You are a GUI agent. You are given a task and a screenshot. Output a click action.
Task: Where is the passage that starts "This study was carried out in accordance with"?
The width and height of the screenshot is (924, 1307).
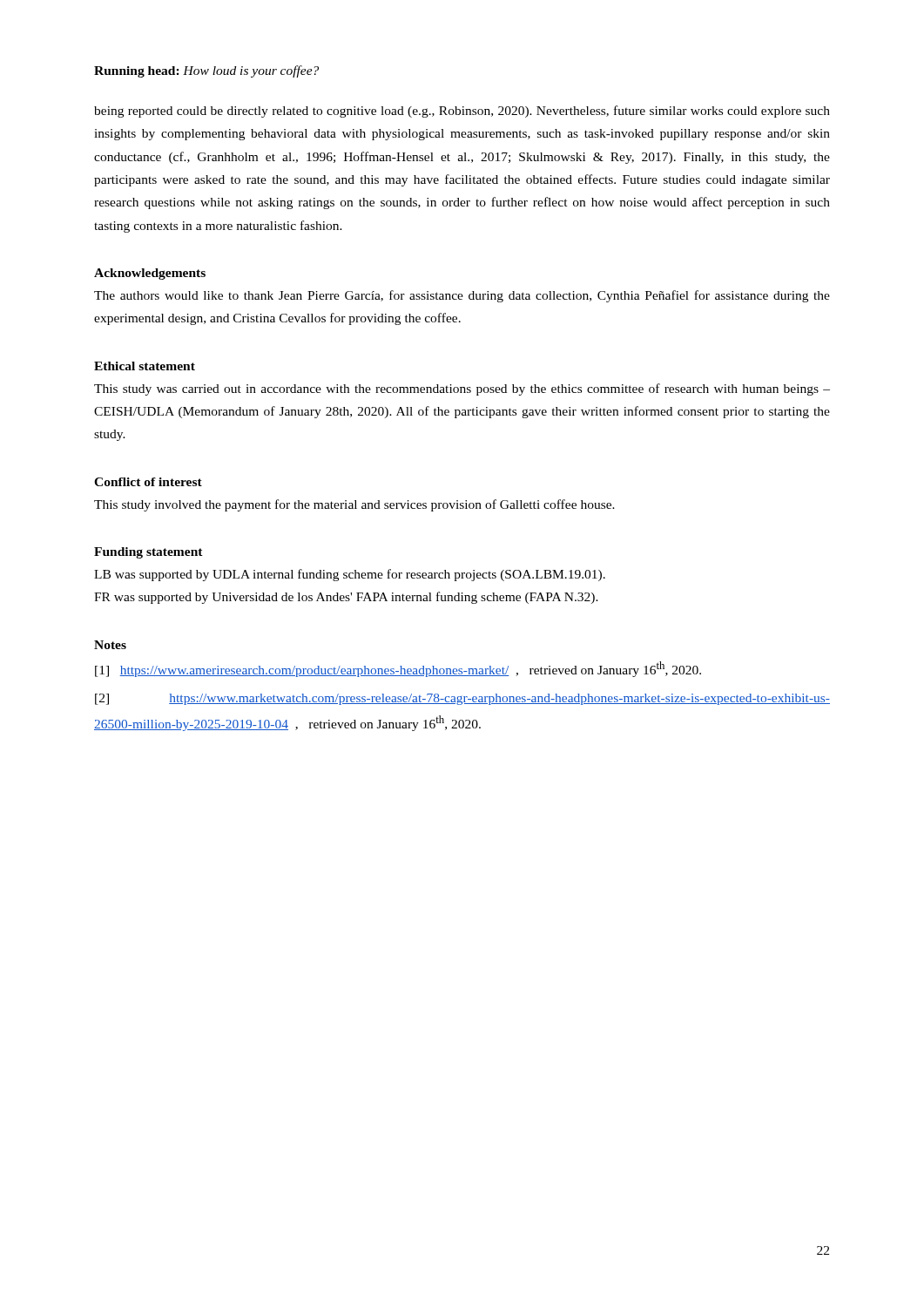pos(462,411)
